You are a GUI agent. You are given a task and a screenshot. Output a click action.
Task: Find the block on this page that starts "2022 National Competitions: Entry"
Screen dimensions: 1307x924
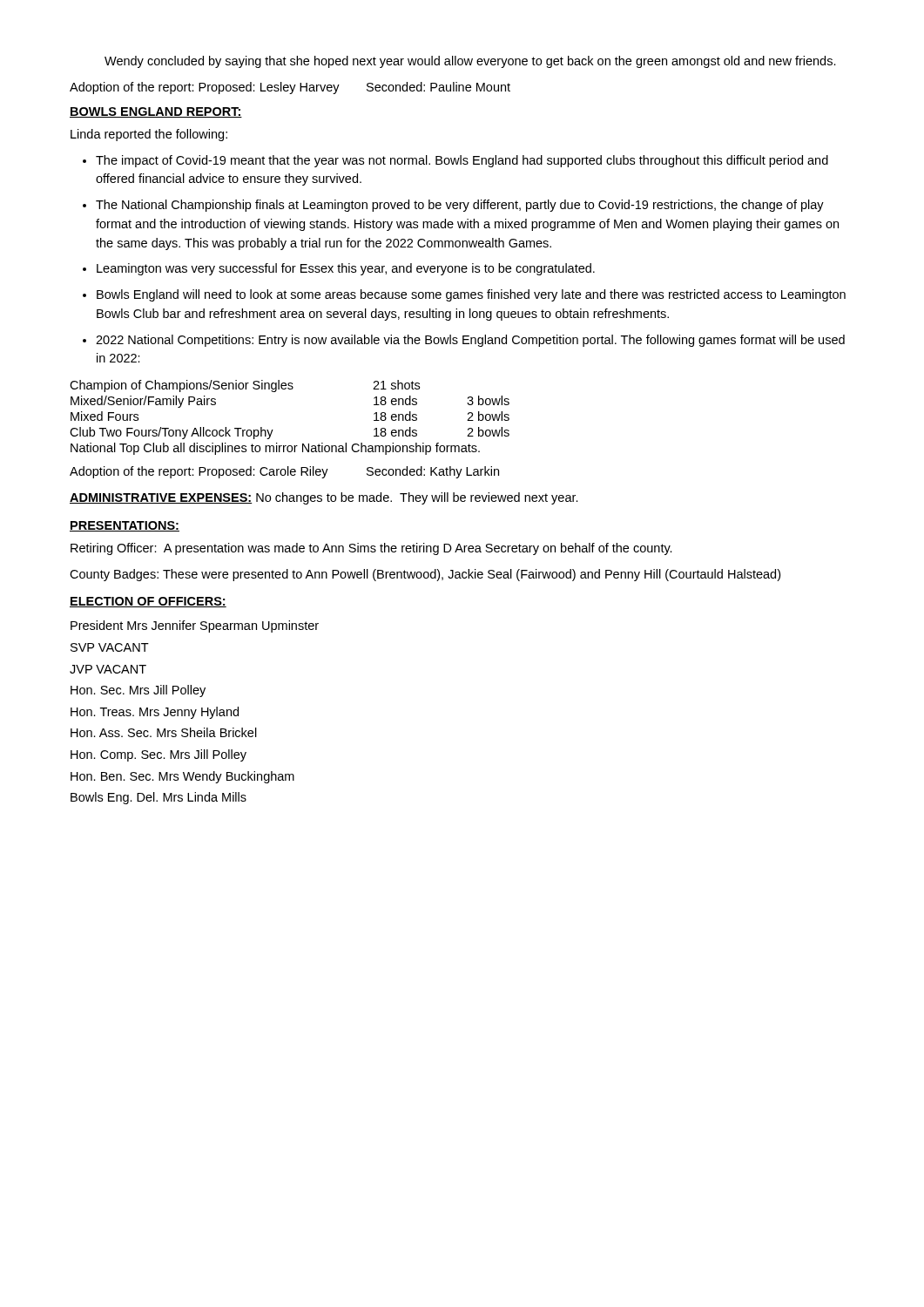pyautogui.click(x=471, y=349)
